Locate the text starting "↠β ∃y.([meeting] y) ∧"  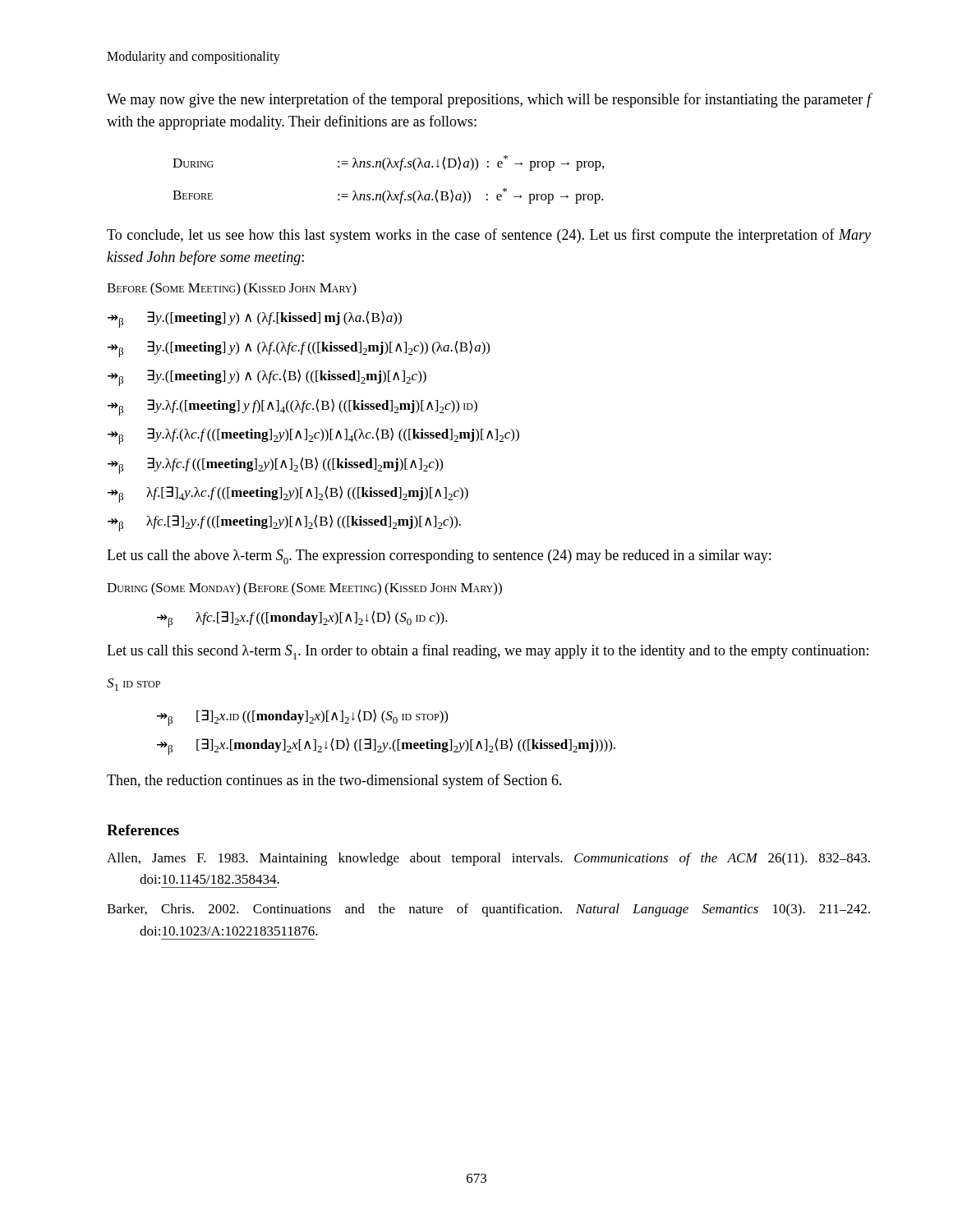(x=489, y=421)
